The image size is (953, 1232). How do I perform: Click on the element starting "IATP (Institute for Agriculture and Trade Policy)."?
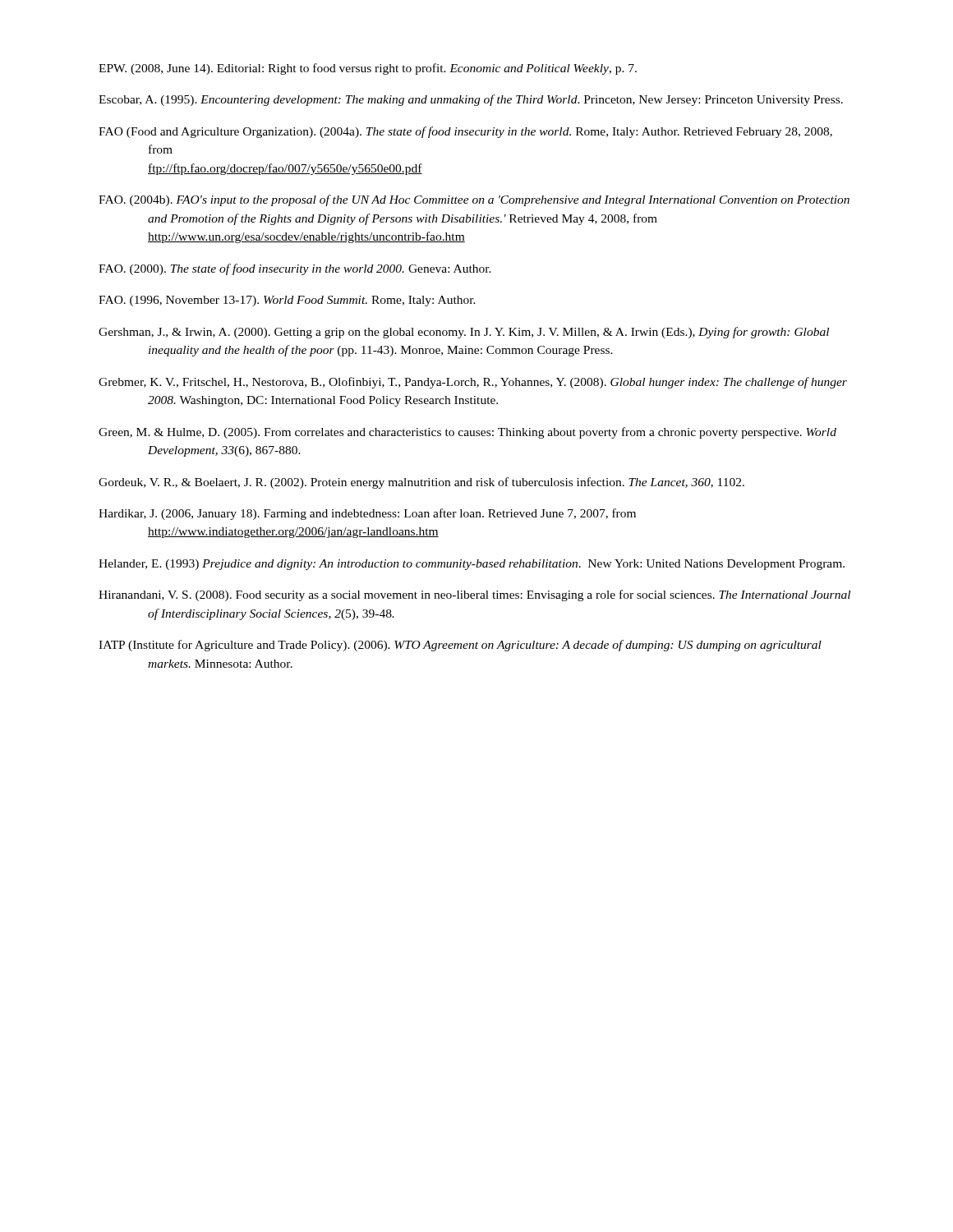[460, 654]
